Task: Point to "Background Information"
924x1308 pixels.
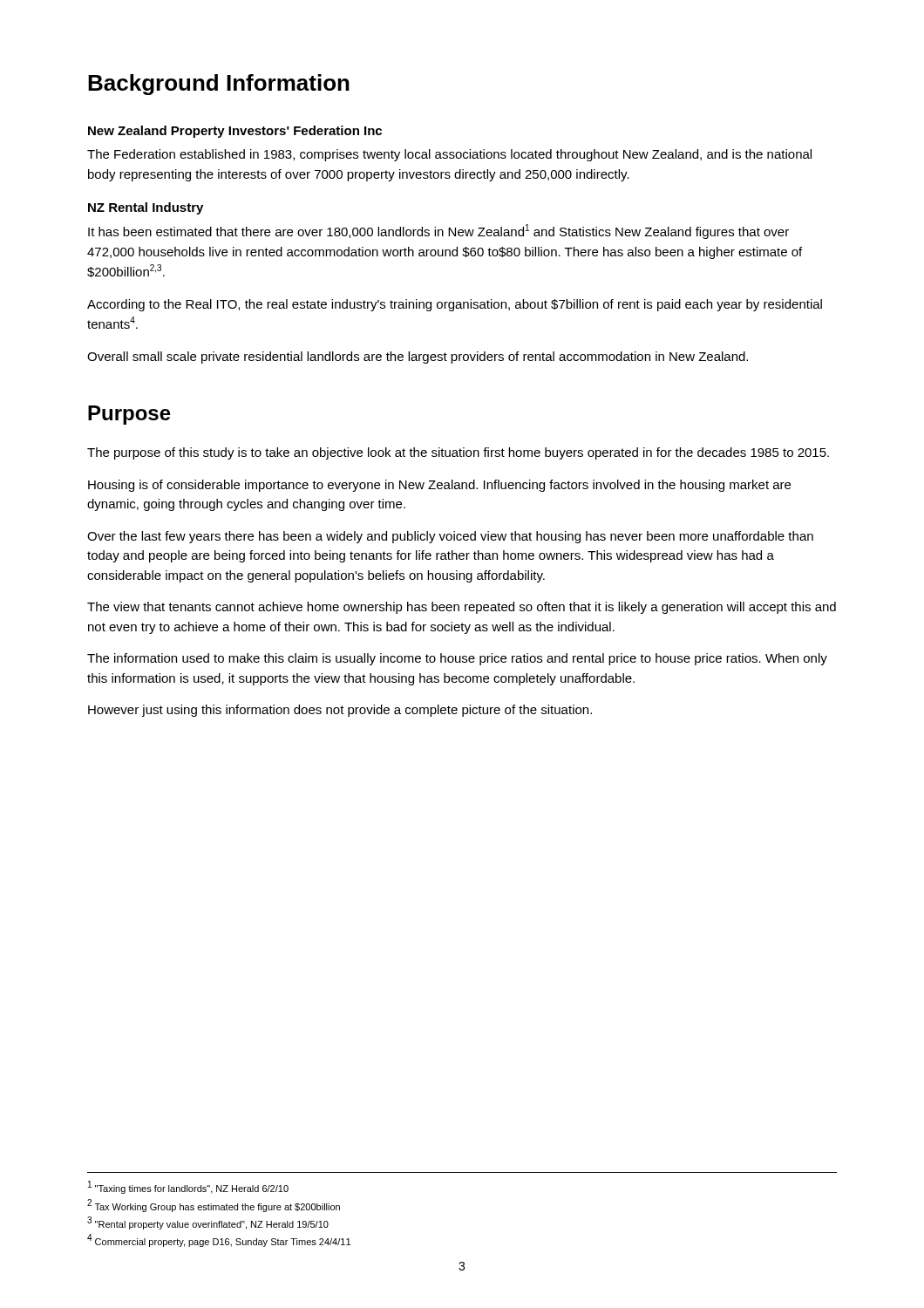Action: click(x=219, y=85)
